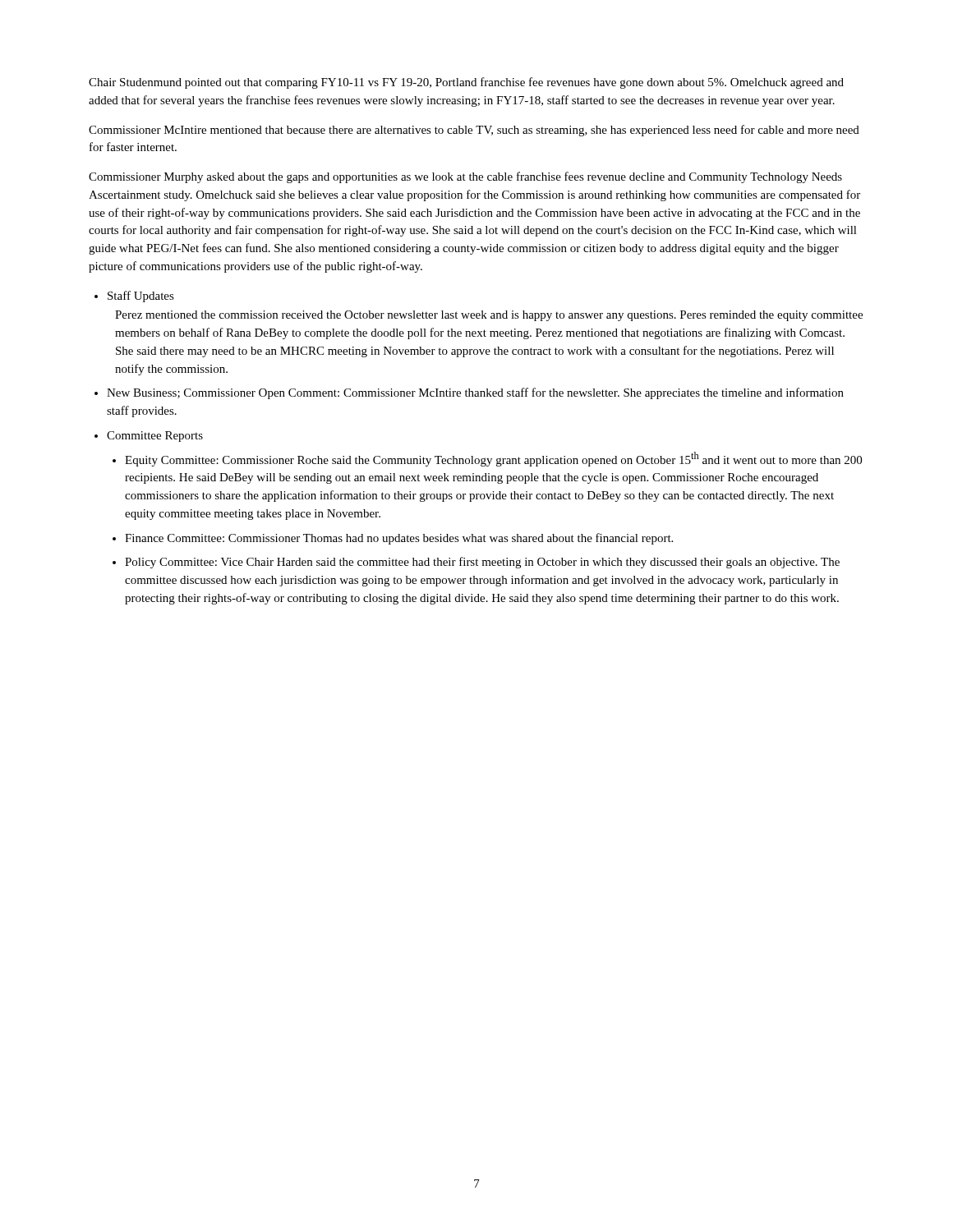
Task: Select the region starting "Commissioner McIntire mentioned that because"
Action: tap(476, 139)
